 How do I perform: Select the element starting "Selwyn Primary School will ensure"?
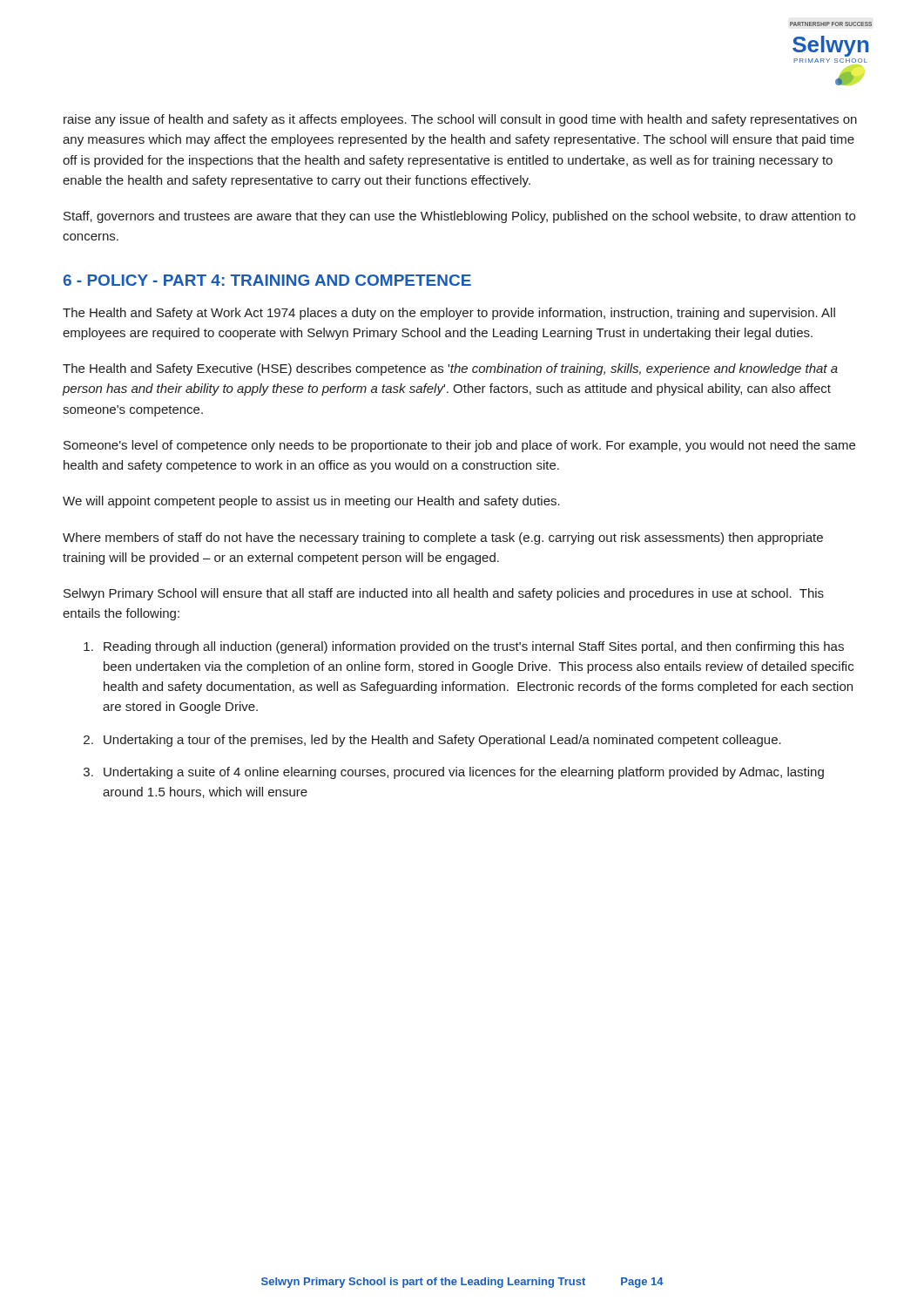click(443, 603)
